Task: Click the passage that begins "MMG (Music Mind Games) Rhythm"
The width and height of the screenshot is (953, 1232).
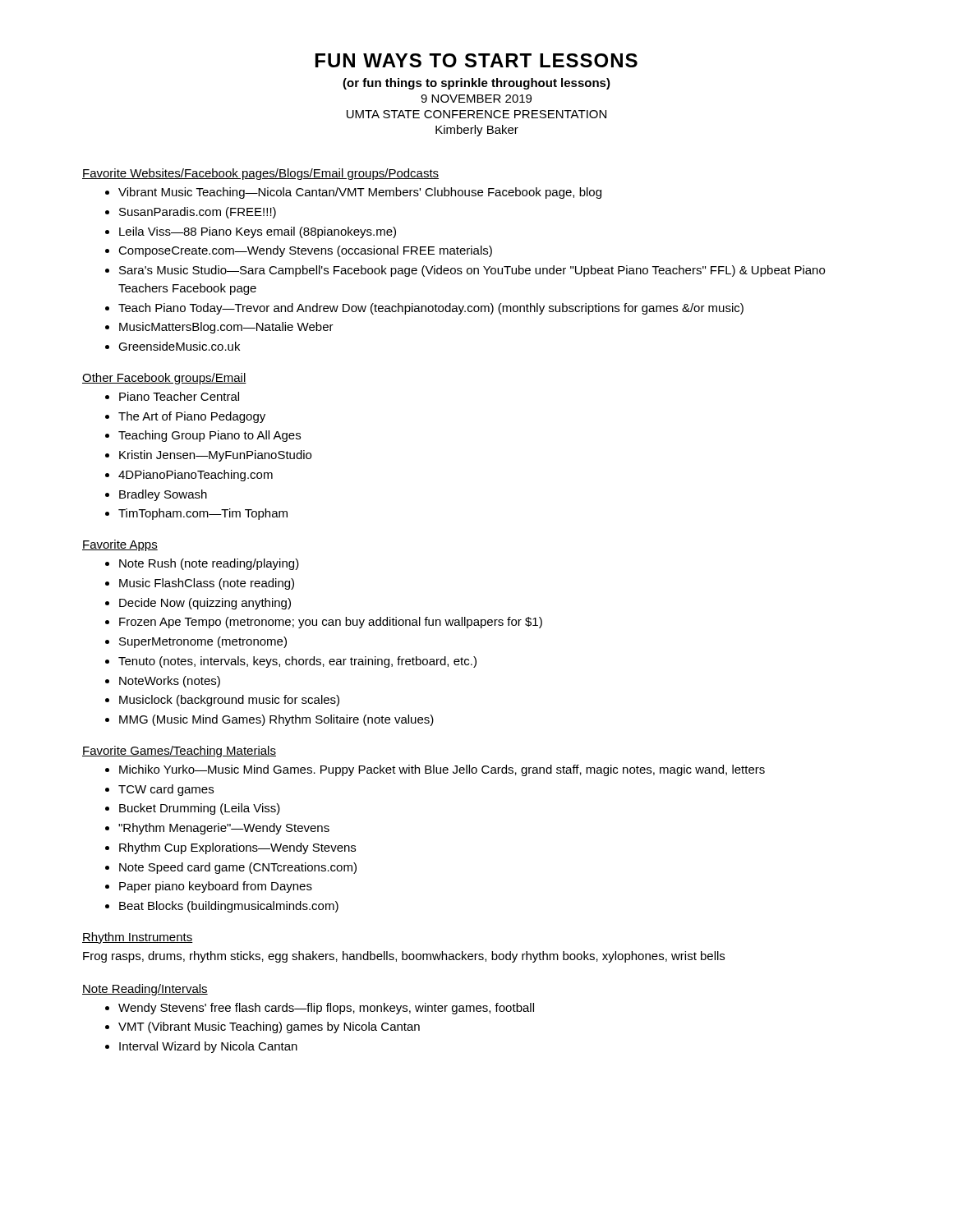Action: [x=276, y=719]
